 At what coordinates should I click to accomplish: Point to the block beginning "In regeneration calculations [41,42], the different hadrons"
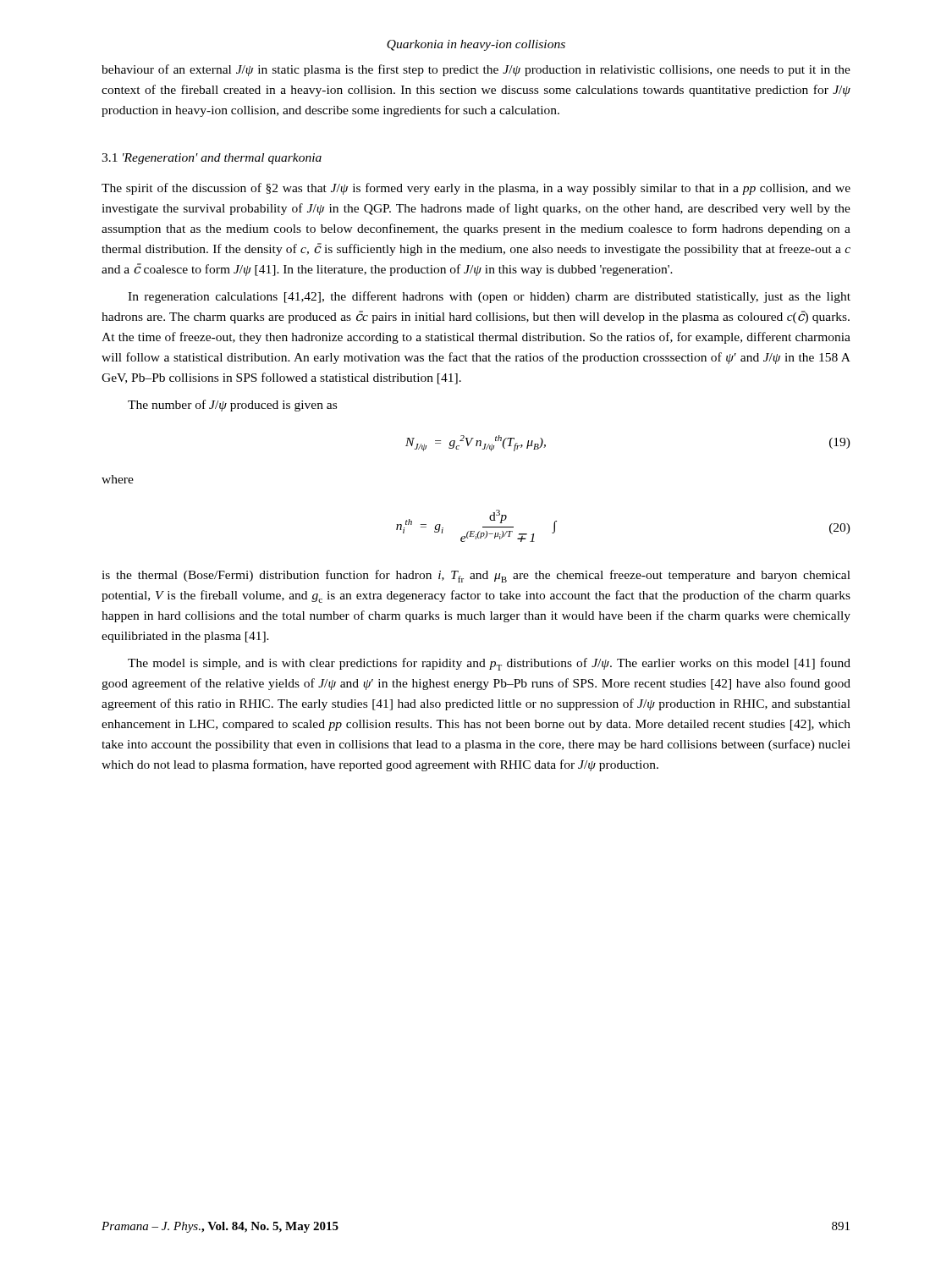[476, 337]
